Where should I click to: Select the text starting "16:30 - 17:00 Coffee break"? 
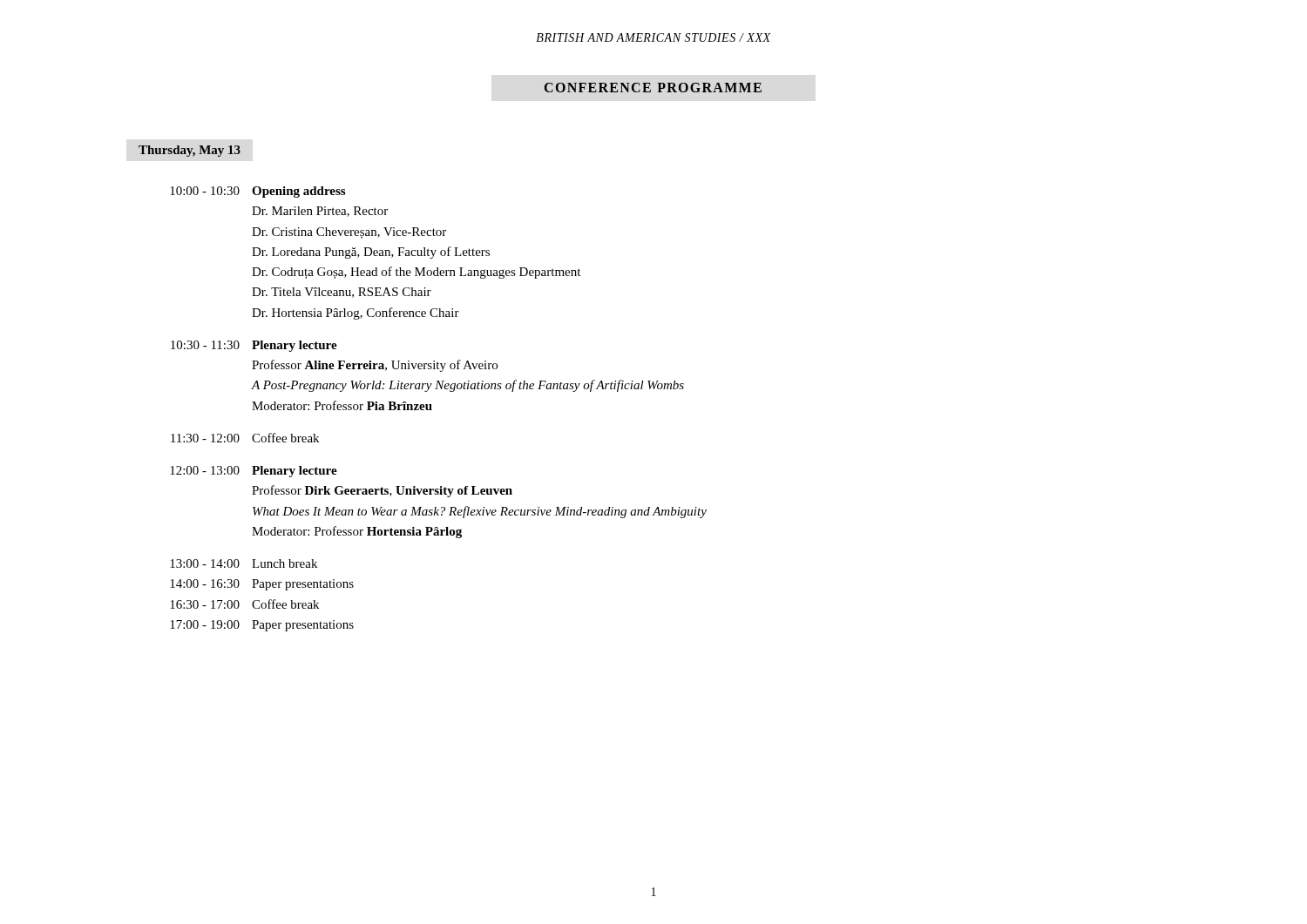coord(213,604)
